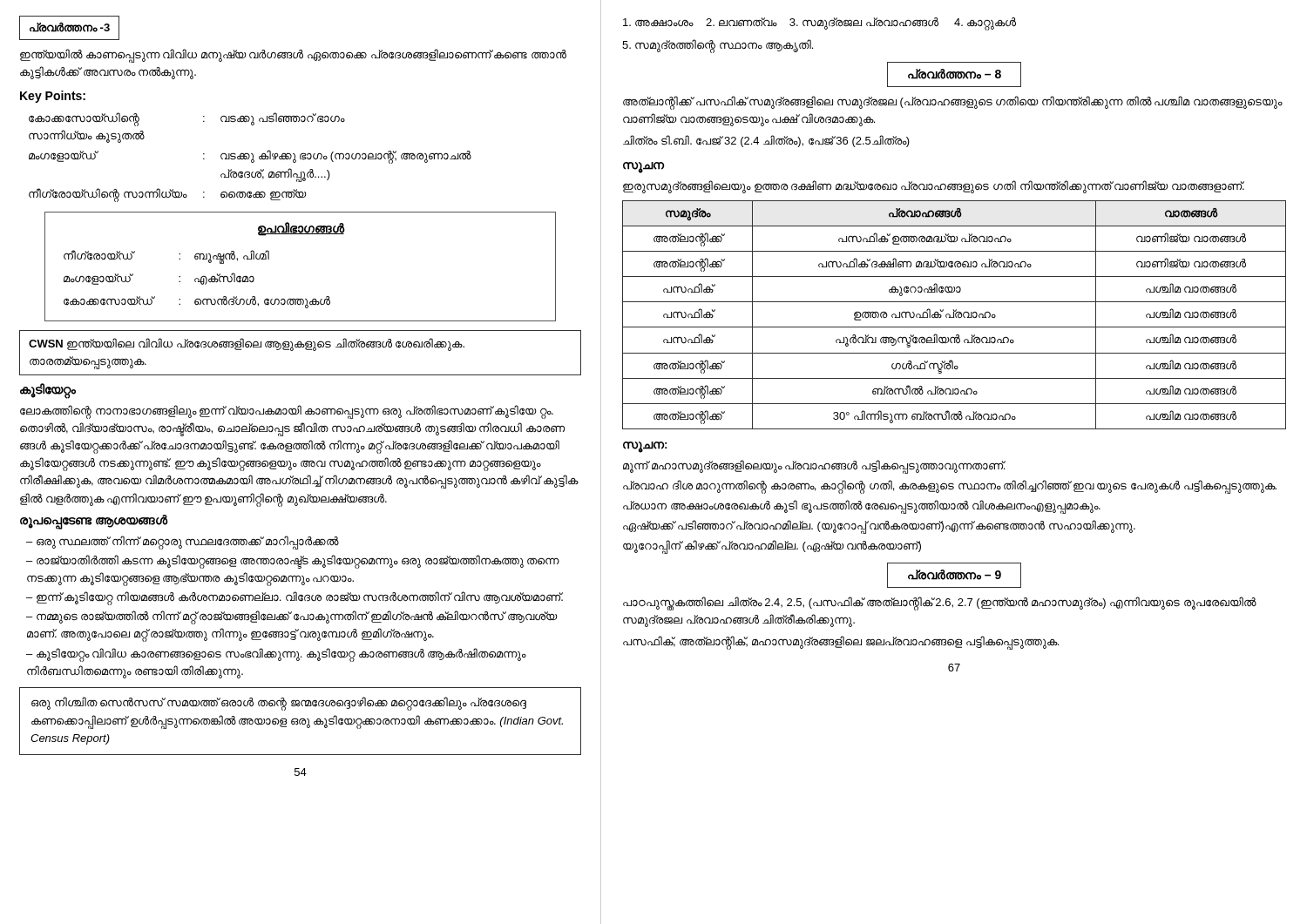Locate the table with the text "ബൂഷ്മൻ, പിഗ്മി"
Viewport: 1307px width, 924px height.
pos(300,266)
